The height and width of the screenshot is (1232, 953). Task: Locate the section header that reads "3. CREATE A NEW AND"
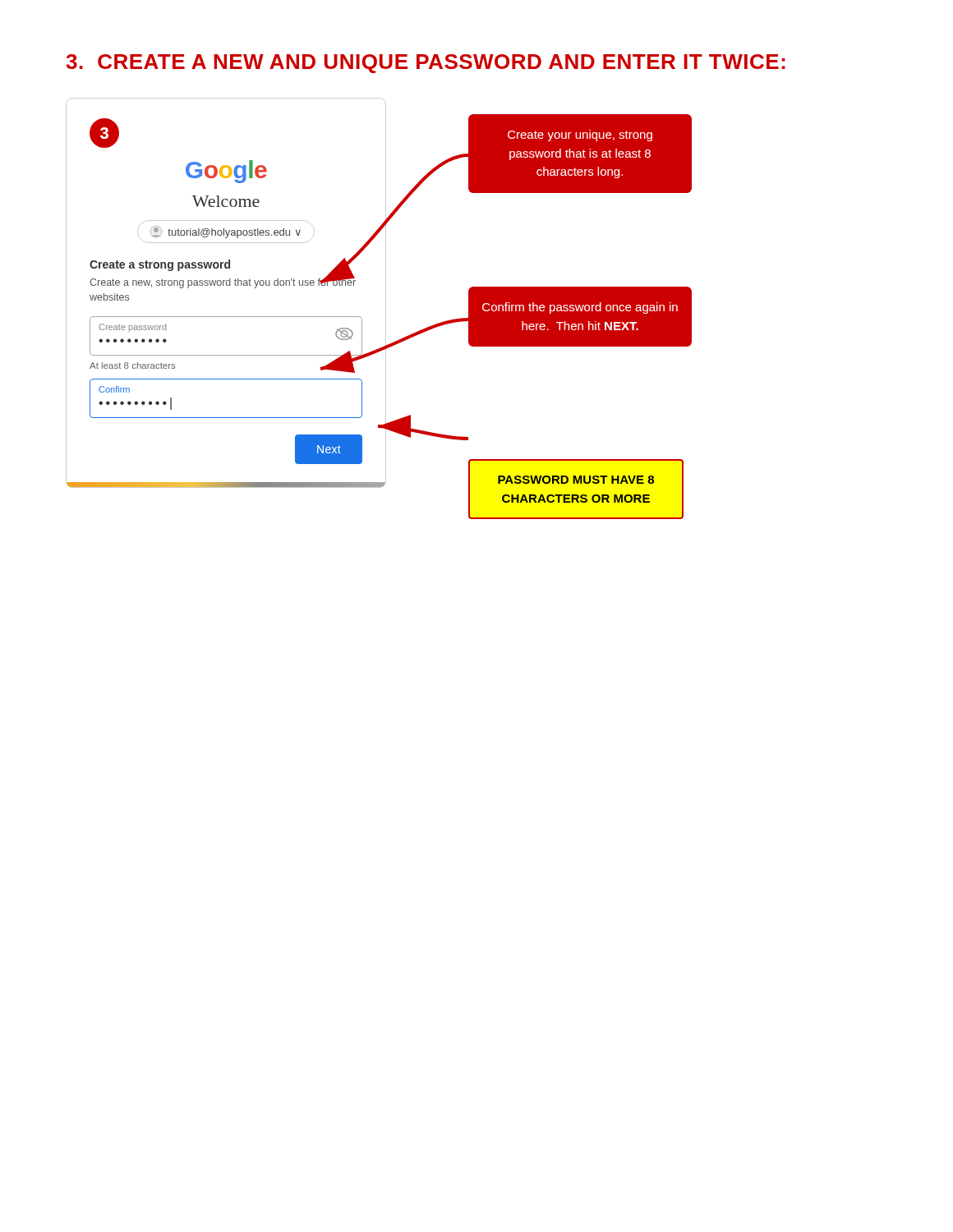click(427, 62)
